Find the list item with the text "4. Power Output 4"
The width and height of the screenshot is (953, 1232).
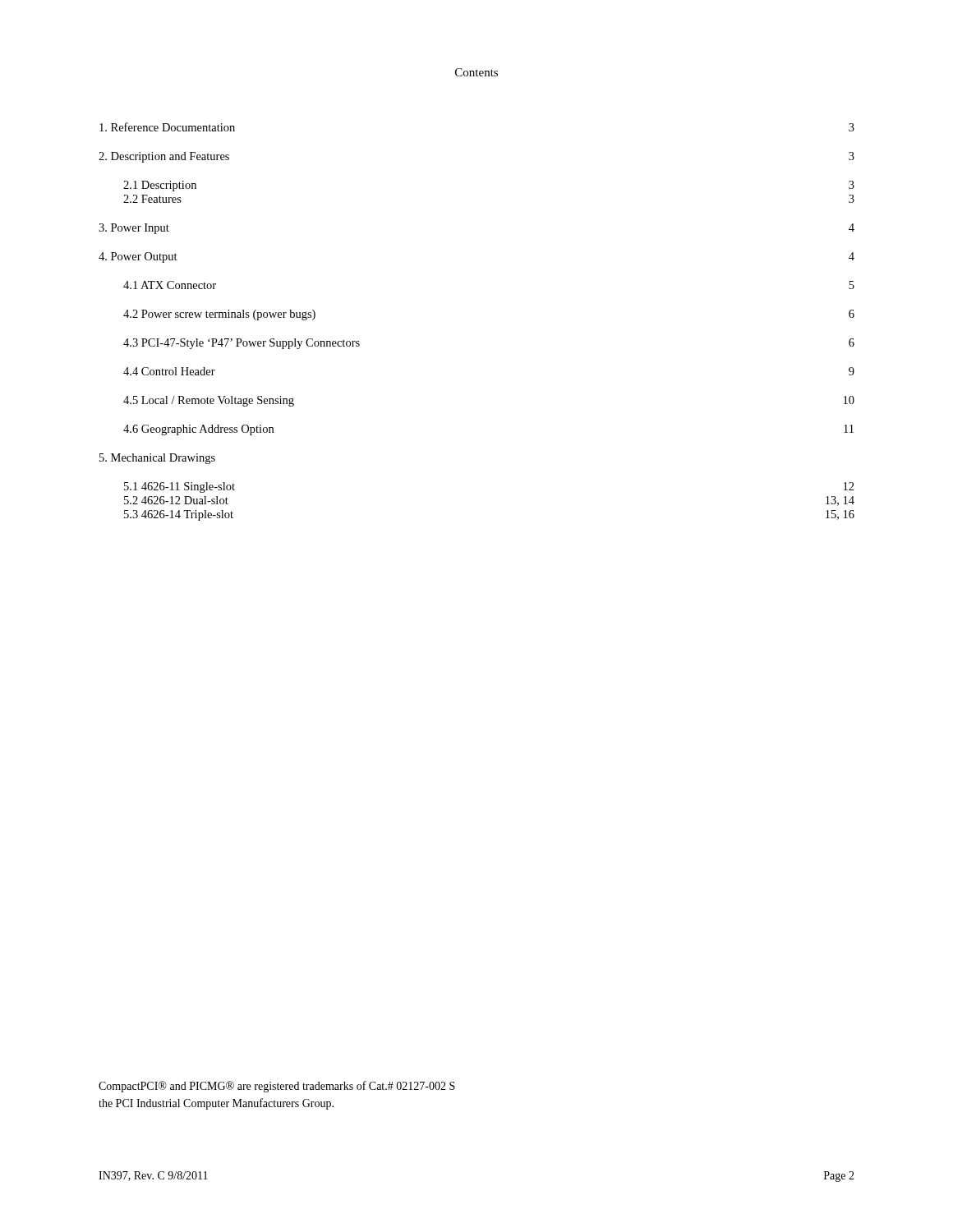click(138, 257)
